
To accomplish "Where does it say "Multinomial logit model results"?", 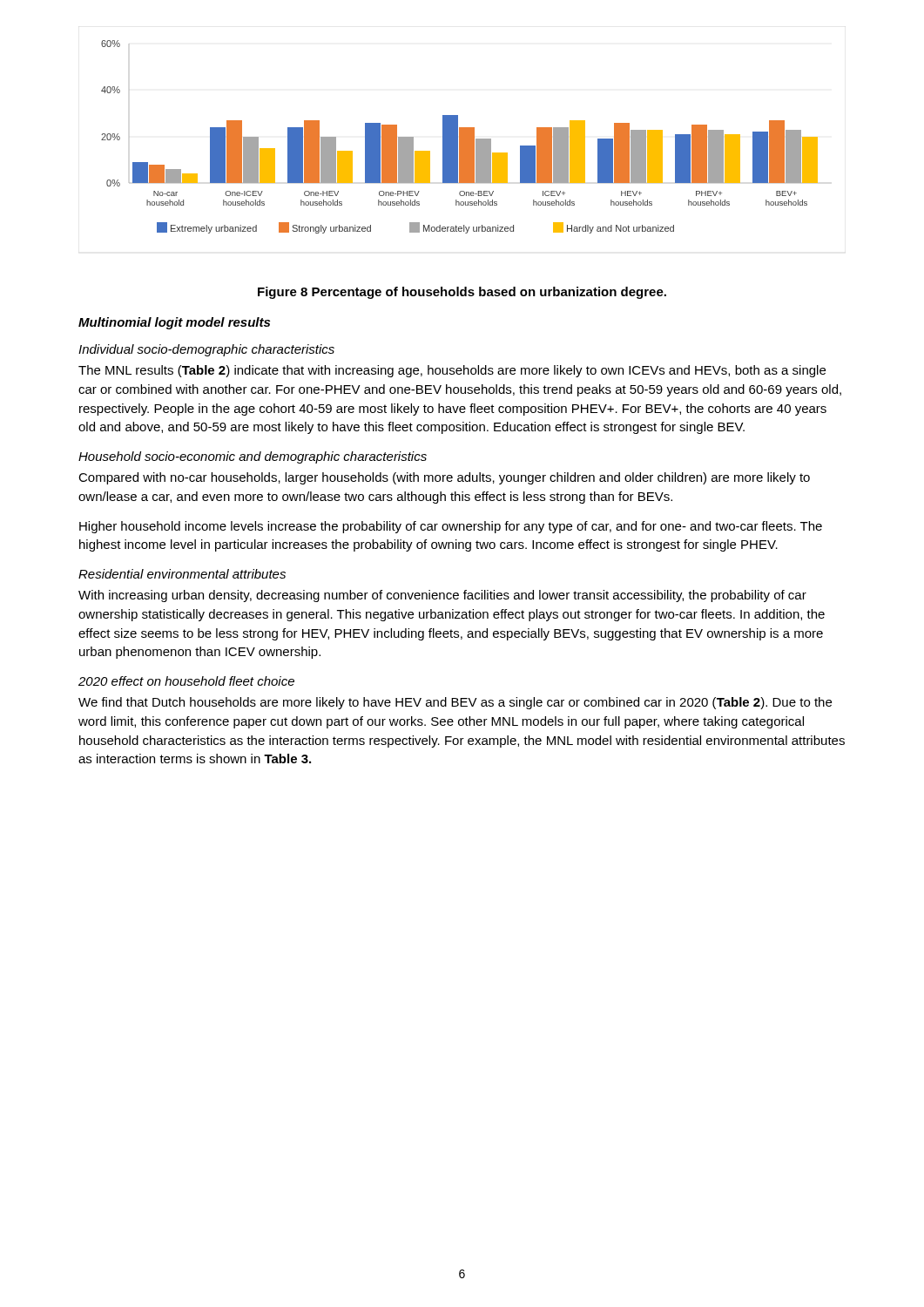I will coord(175,322).
